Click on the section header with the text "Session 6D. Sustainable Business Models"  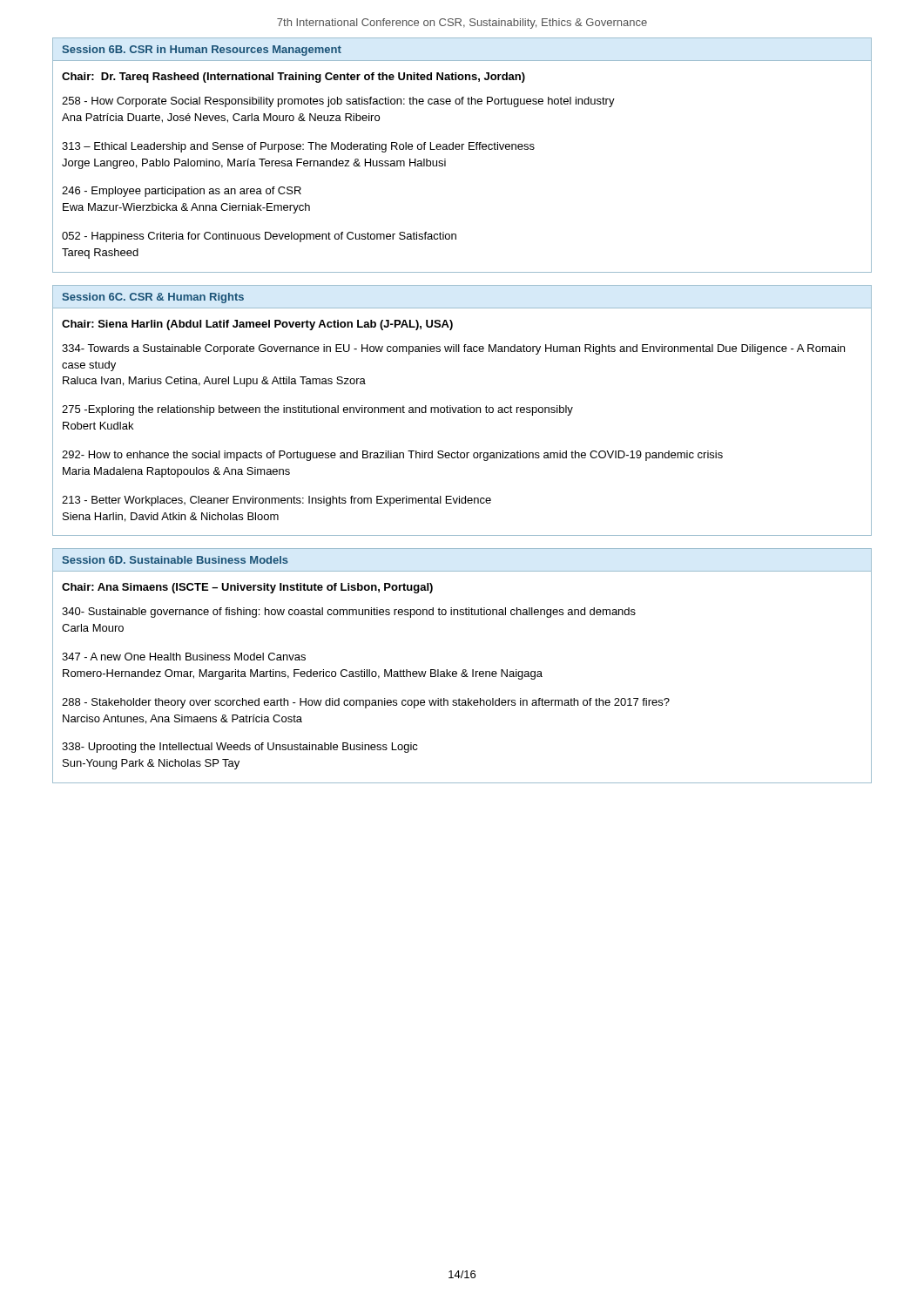coord(175,560)
